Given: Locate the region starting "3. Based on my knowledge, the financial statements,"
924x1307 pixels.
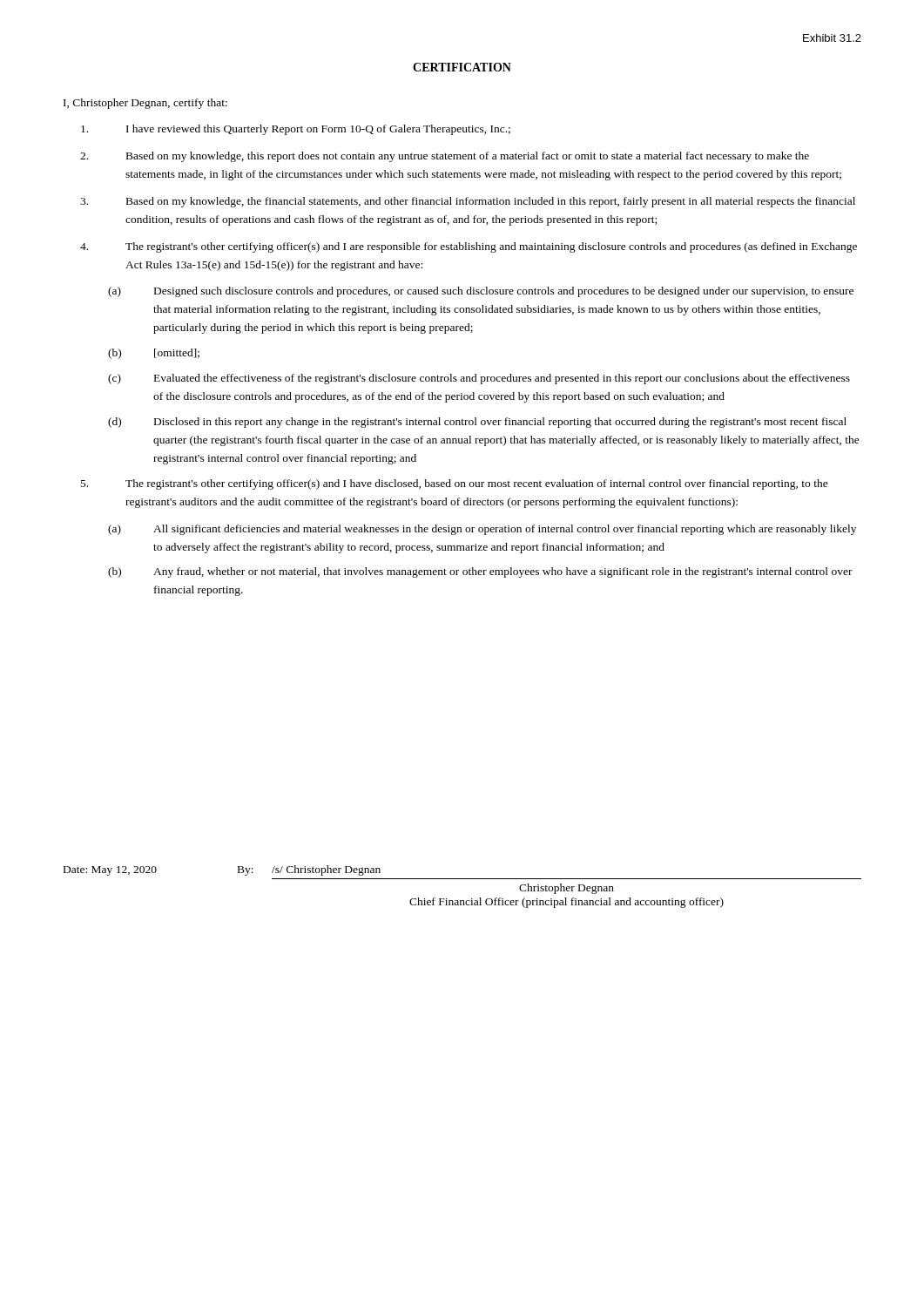Looking at the screenshot, I should coord(462,211).
